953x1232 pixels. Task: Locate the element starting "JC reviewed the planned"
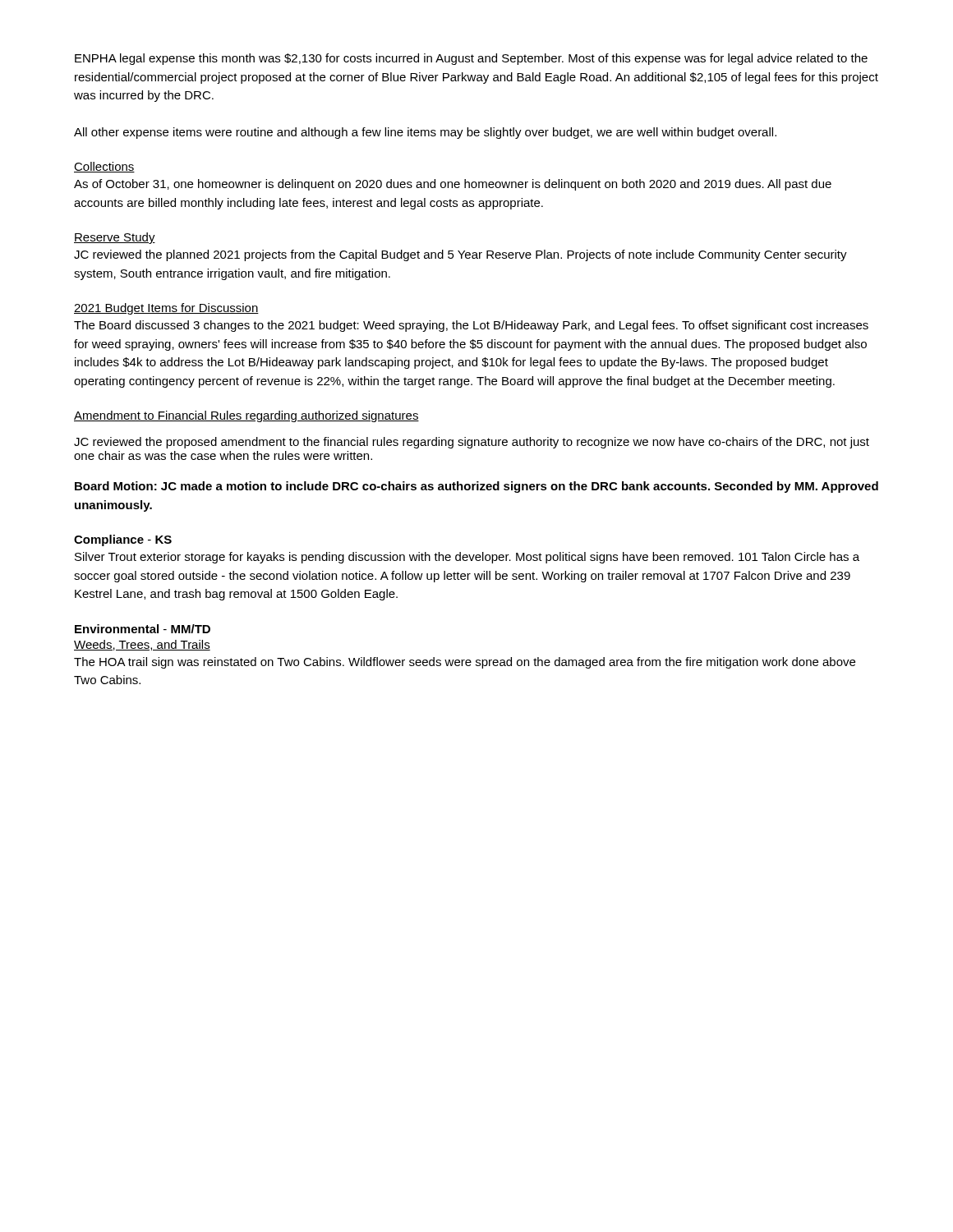476,264
